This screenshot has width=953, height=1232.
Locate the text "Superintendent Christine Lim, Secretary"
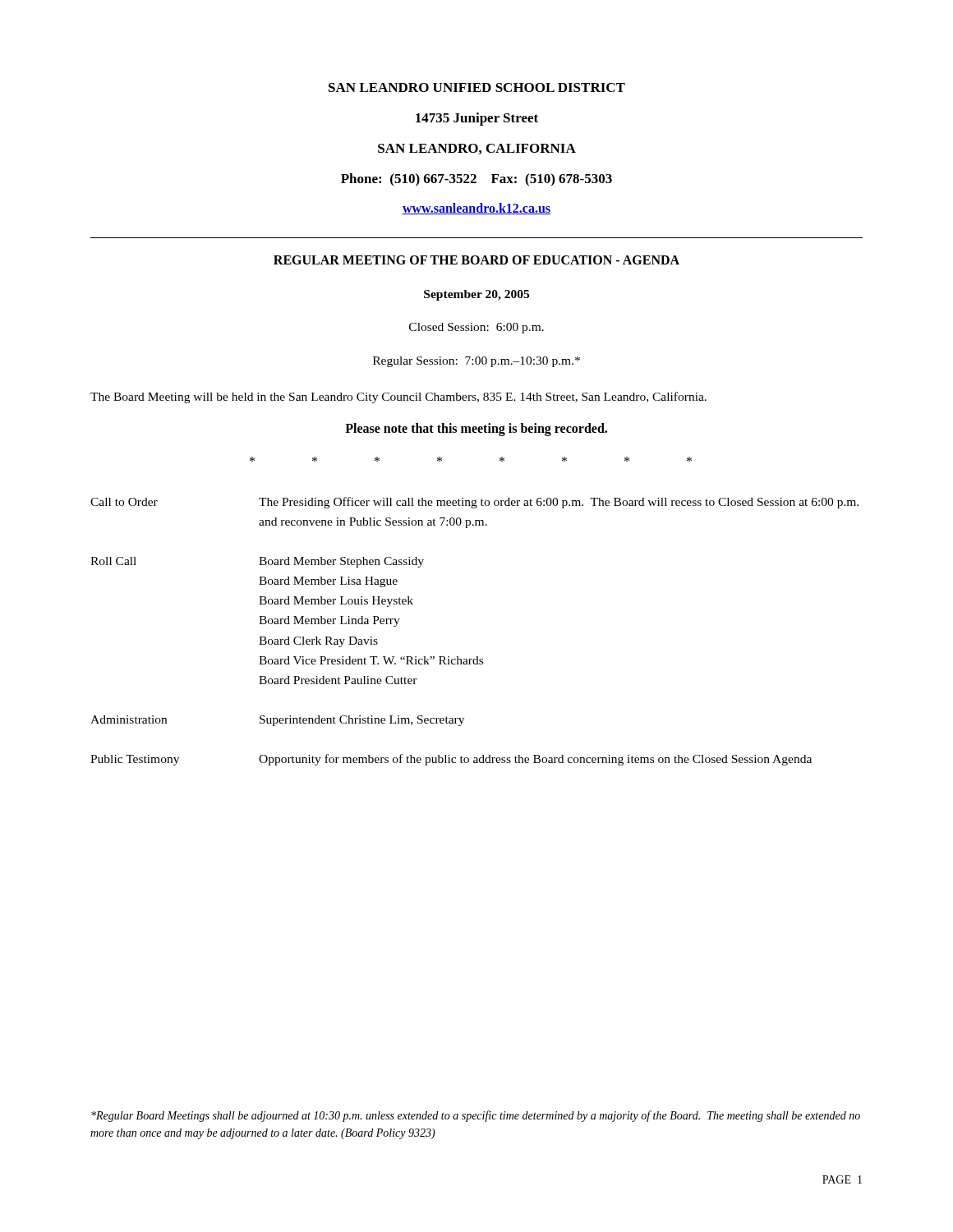coord(362,719)
